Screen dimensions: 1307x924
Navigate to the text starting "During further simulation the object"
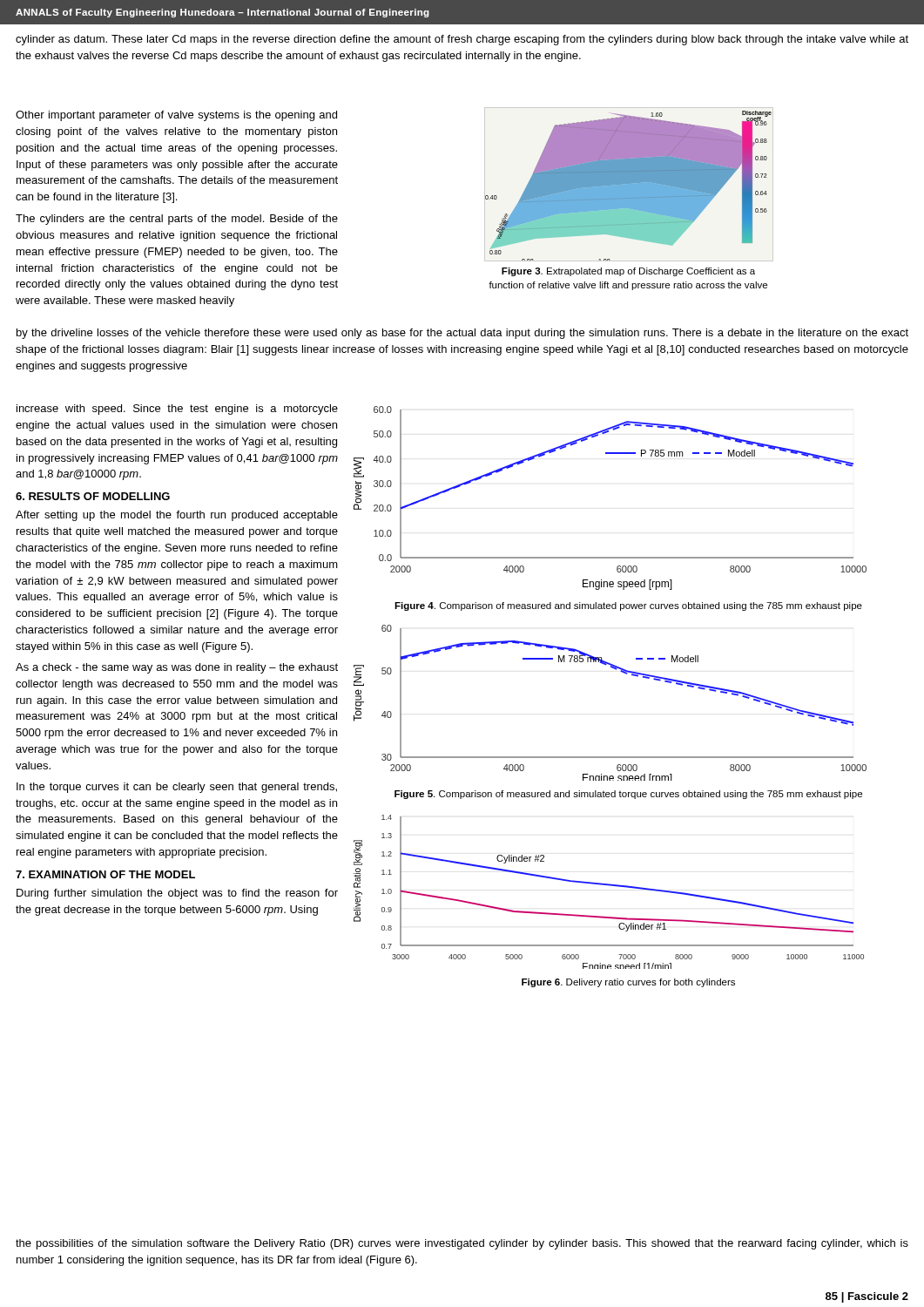click(177, 902)
